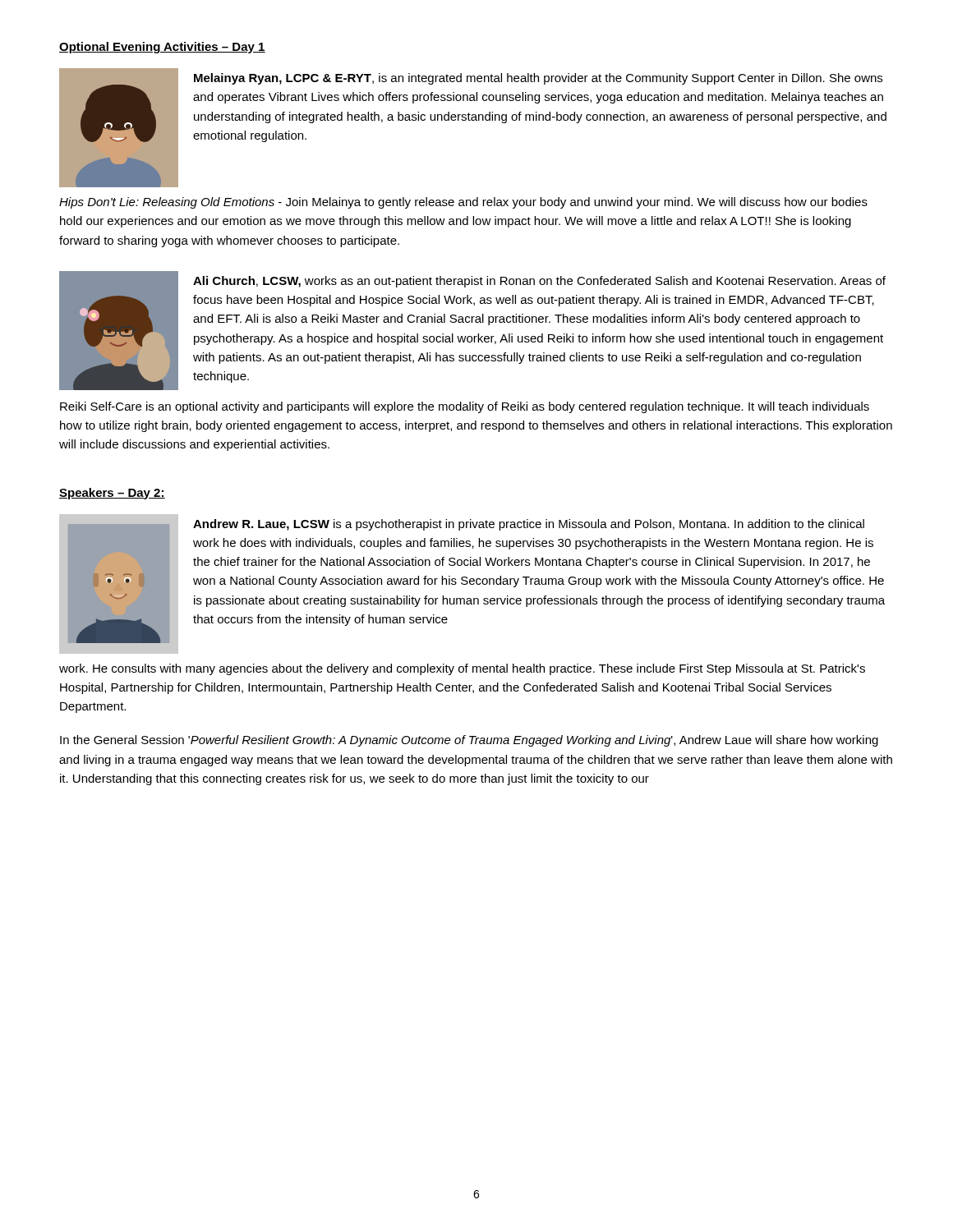This screenshot has width=953, height=1232.
Task: Find the text block starting "Andrew R. Laue, LCSW is a"
Action: click(x=539, y=571)
